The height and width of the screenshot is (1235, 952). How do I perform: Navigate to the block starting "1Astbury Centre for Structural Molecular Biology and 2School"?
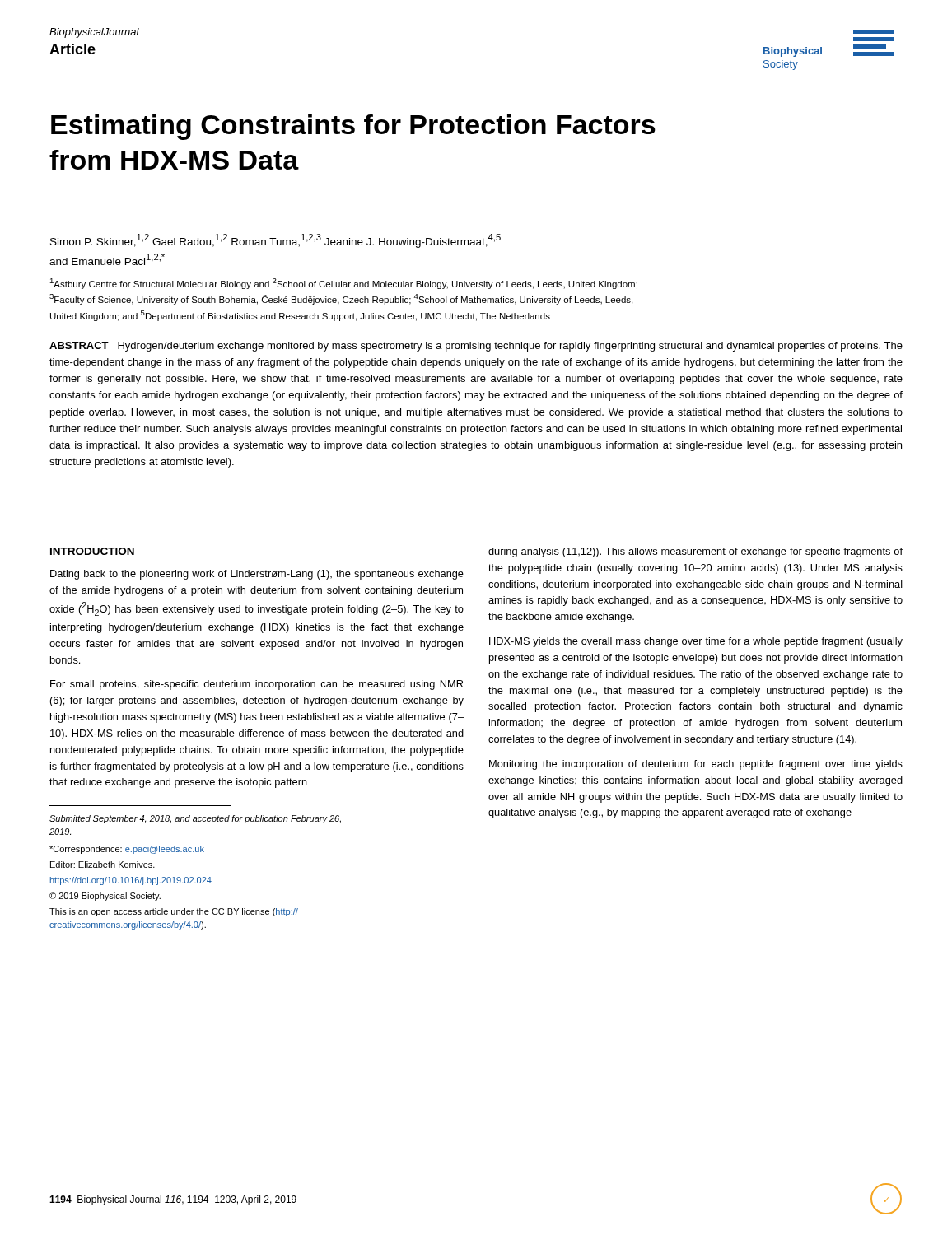coord(344,298)
